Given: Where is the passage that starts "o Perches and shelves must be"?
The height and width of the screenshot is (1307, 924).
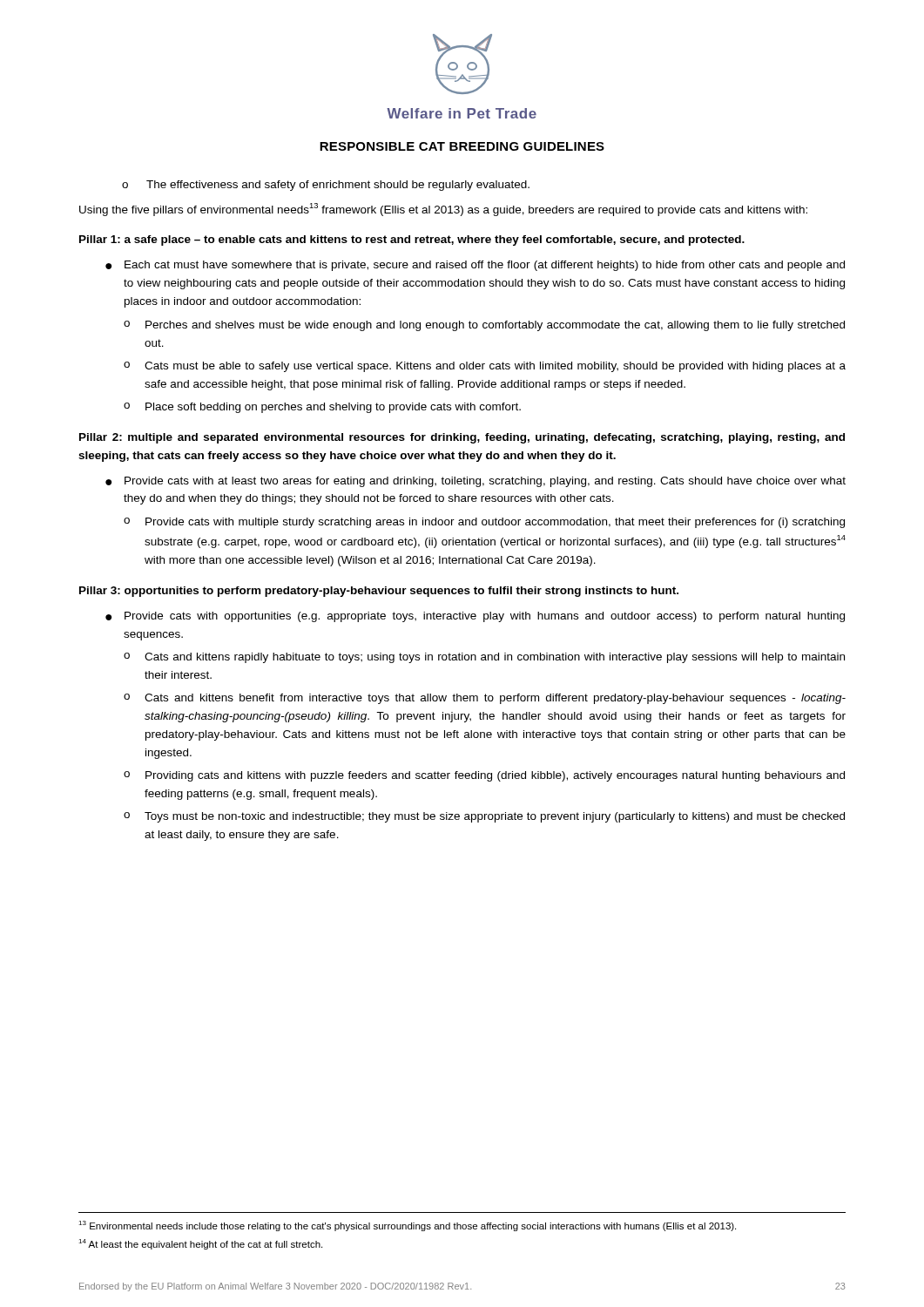Looking at the screenshot, I should 485,335.
